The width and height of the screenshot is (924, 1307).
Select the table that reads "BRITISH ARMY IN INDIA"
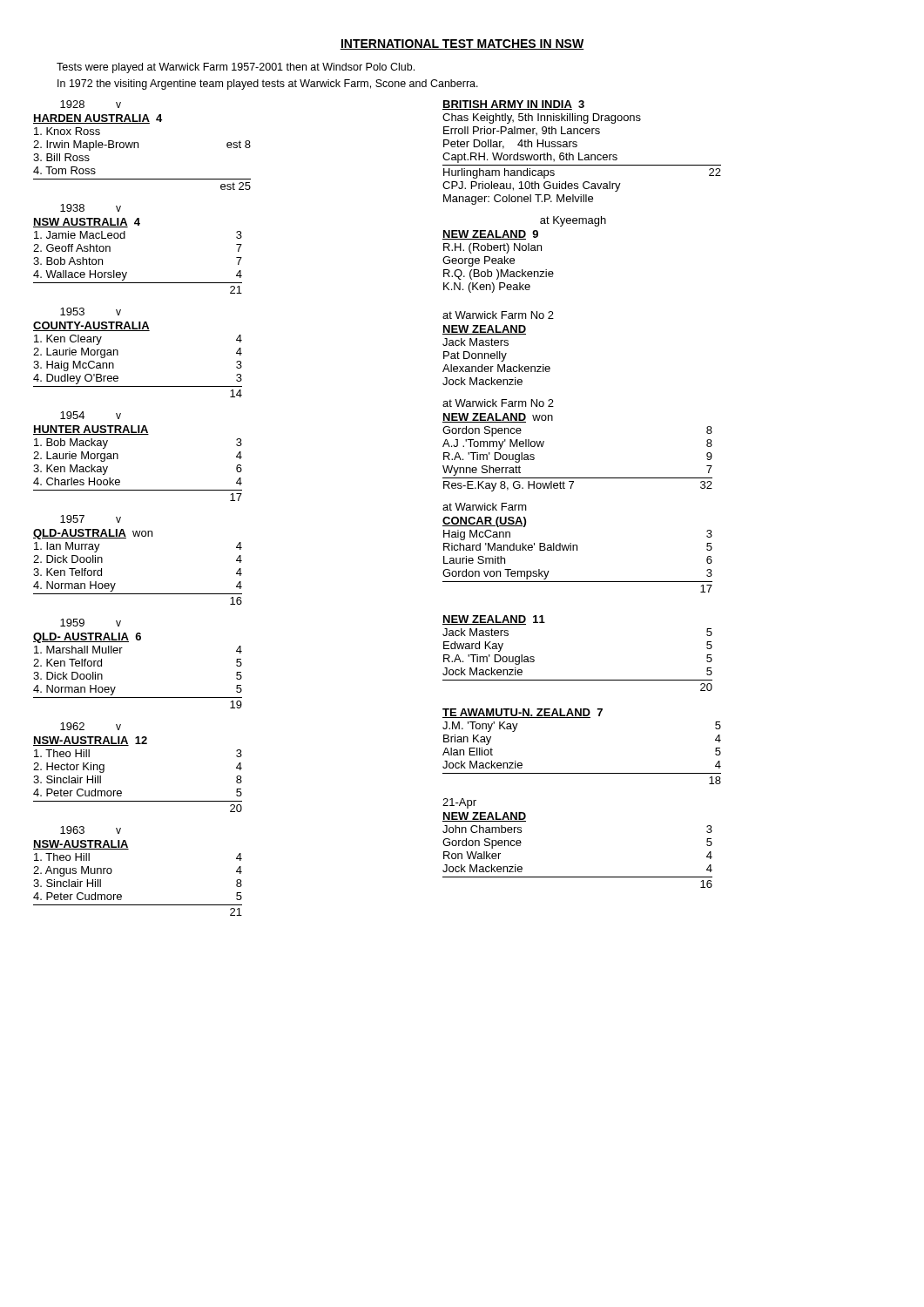click(x=673, y=151)
